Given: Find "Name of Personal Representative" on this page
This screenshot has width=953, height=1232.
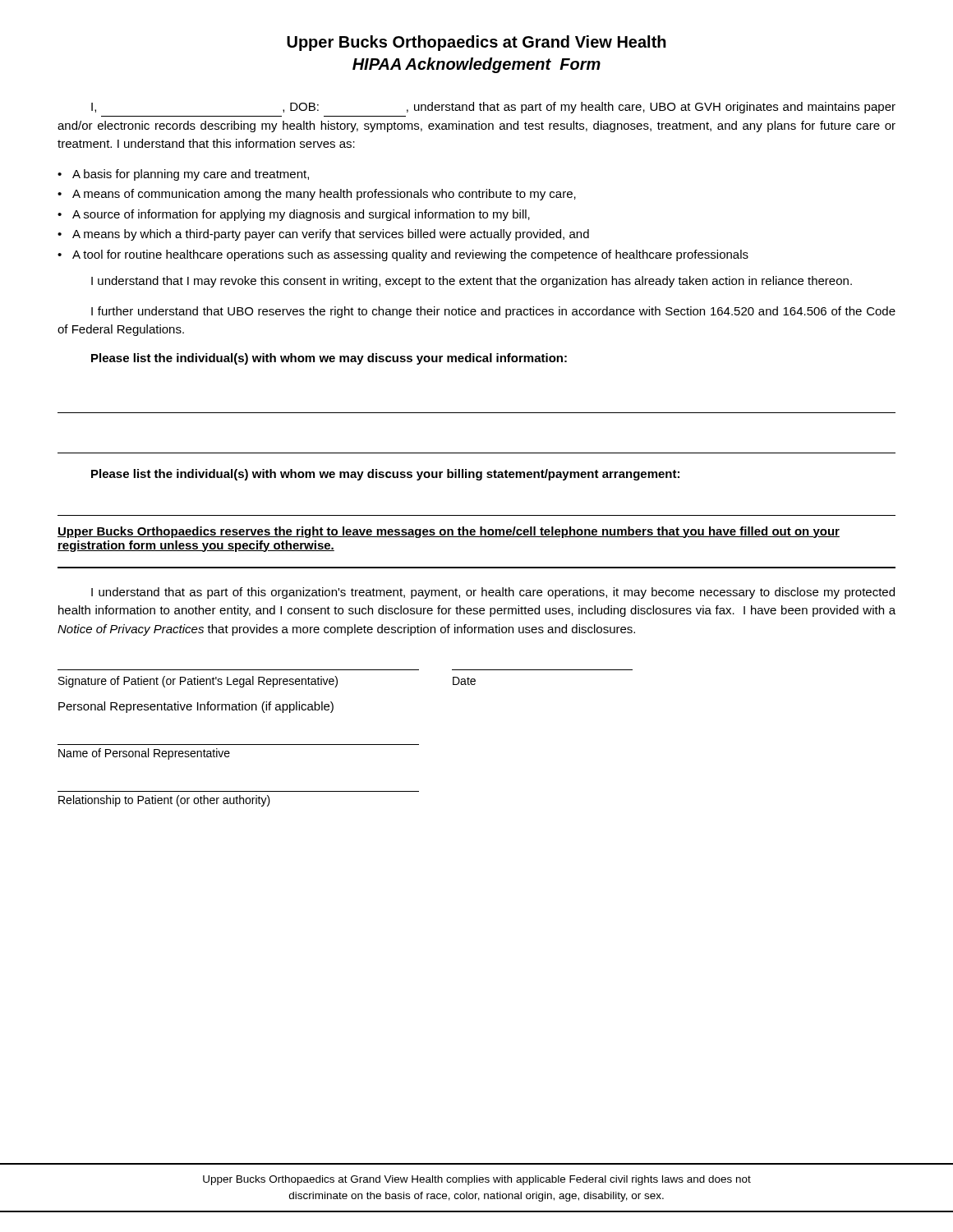Looking at the screenshot, I should pos(144,753).
